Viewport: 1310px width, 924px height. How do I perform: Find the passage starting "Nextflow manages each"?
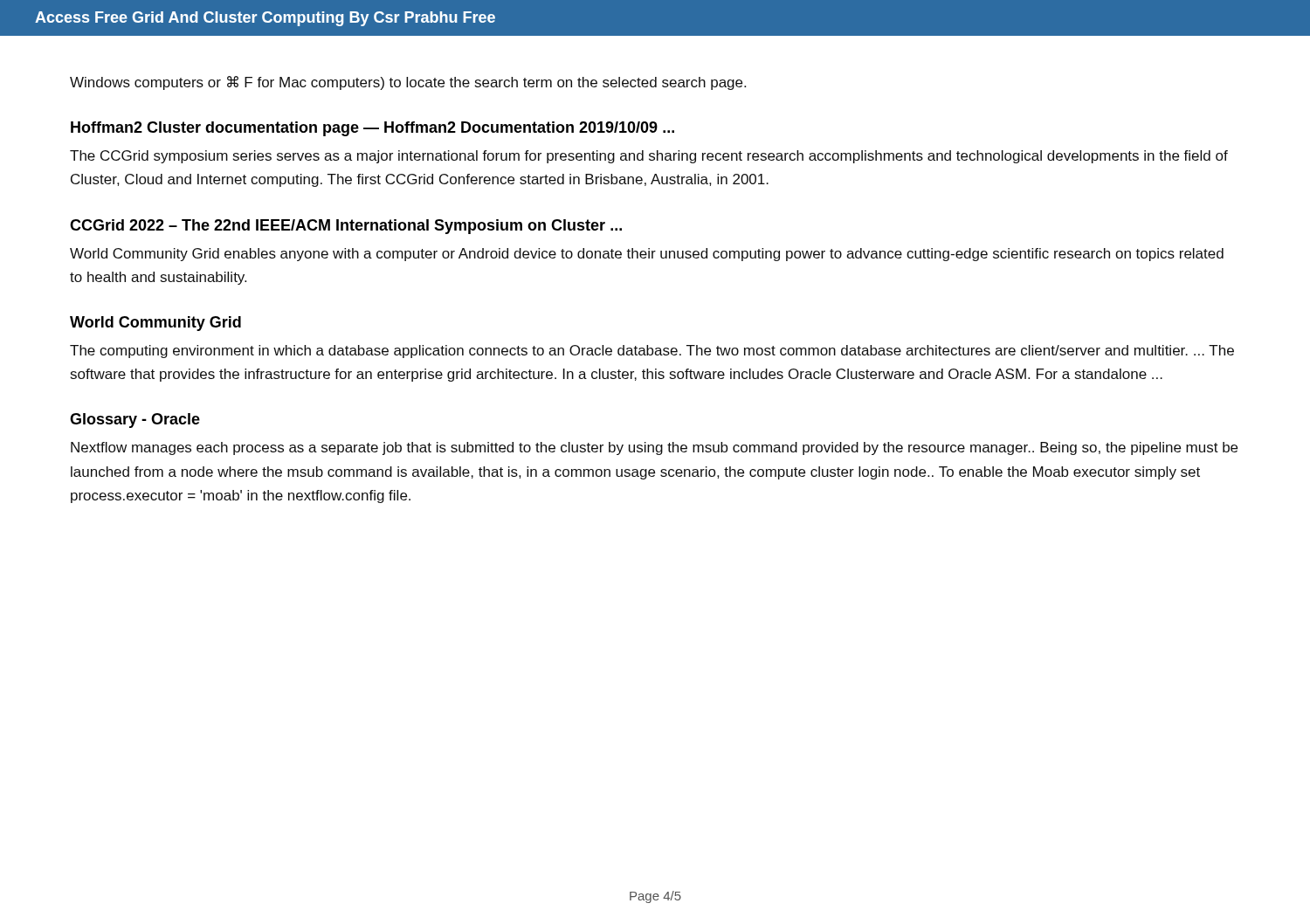tap(654, 472)
